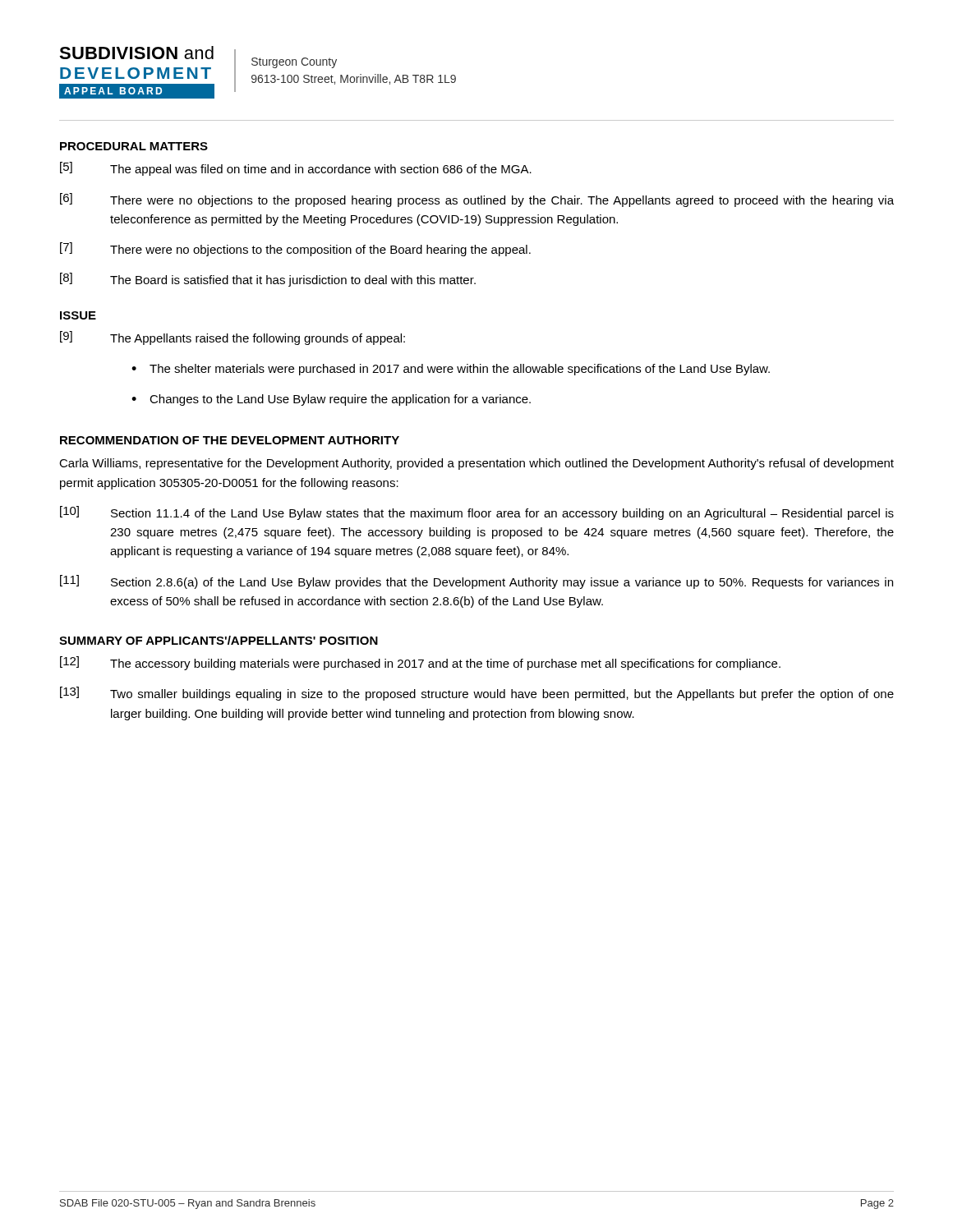953x1232 pixels.
Task: Click on the element starting "[12] The accessory building"
Action: [x=476, y=663]
